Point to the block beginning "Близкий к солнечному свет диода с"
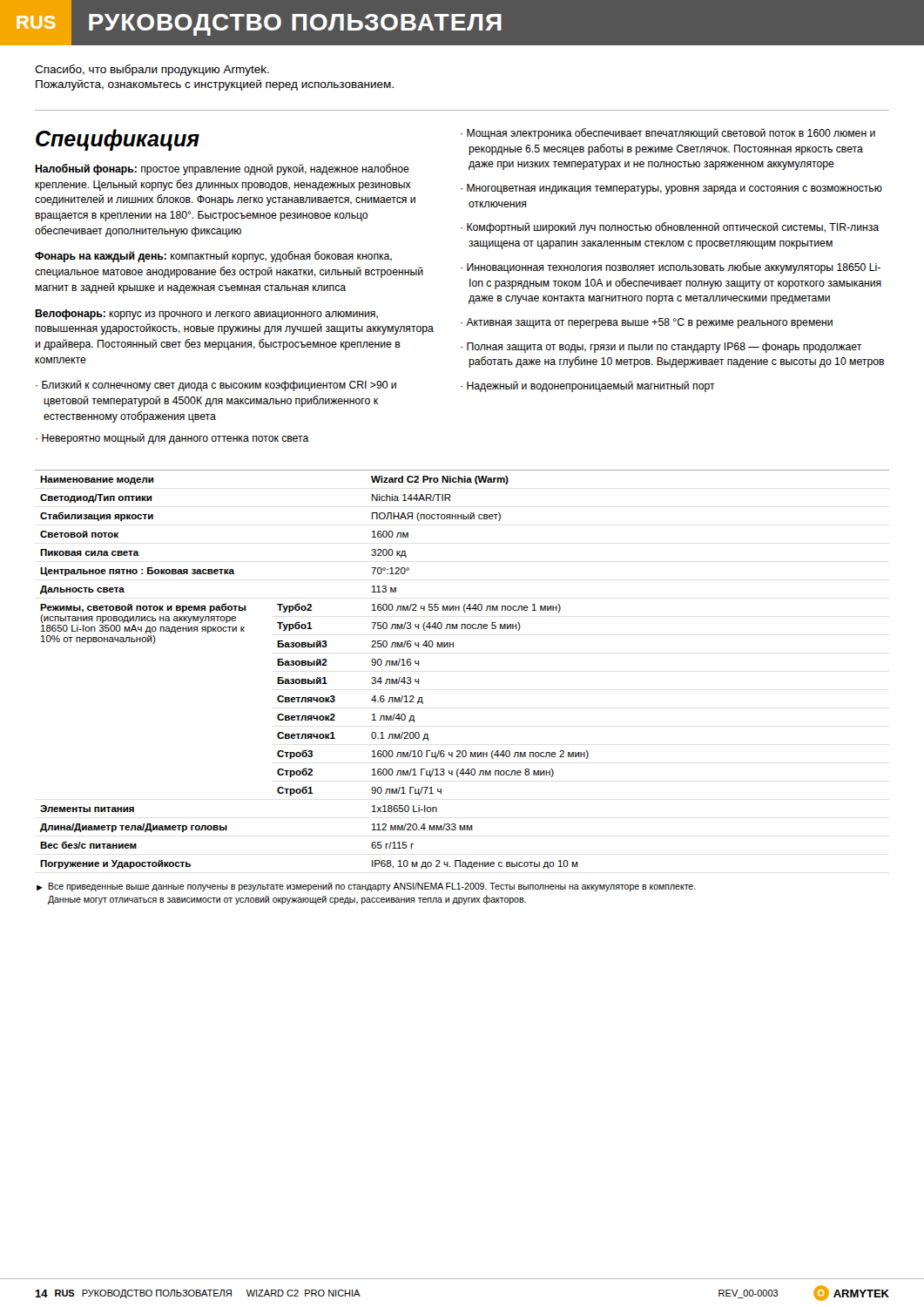924x1307 pixels. click(x=219, y=401)
